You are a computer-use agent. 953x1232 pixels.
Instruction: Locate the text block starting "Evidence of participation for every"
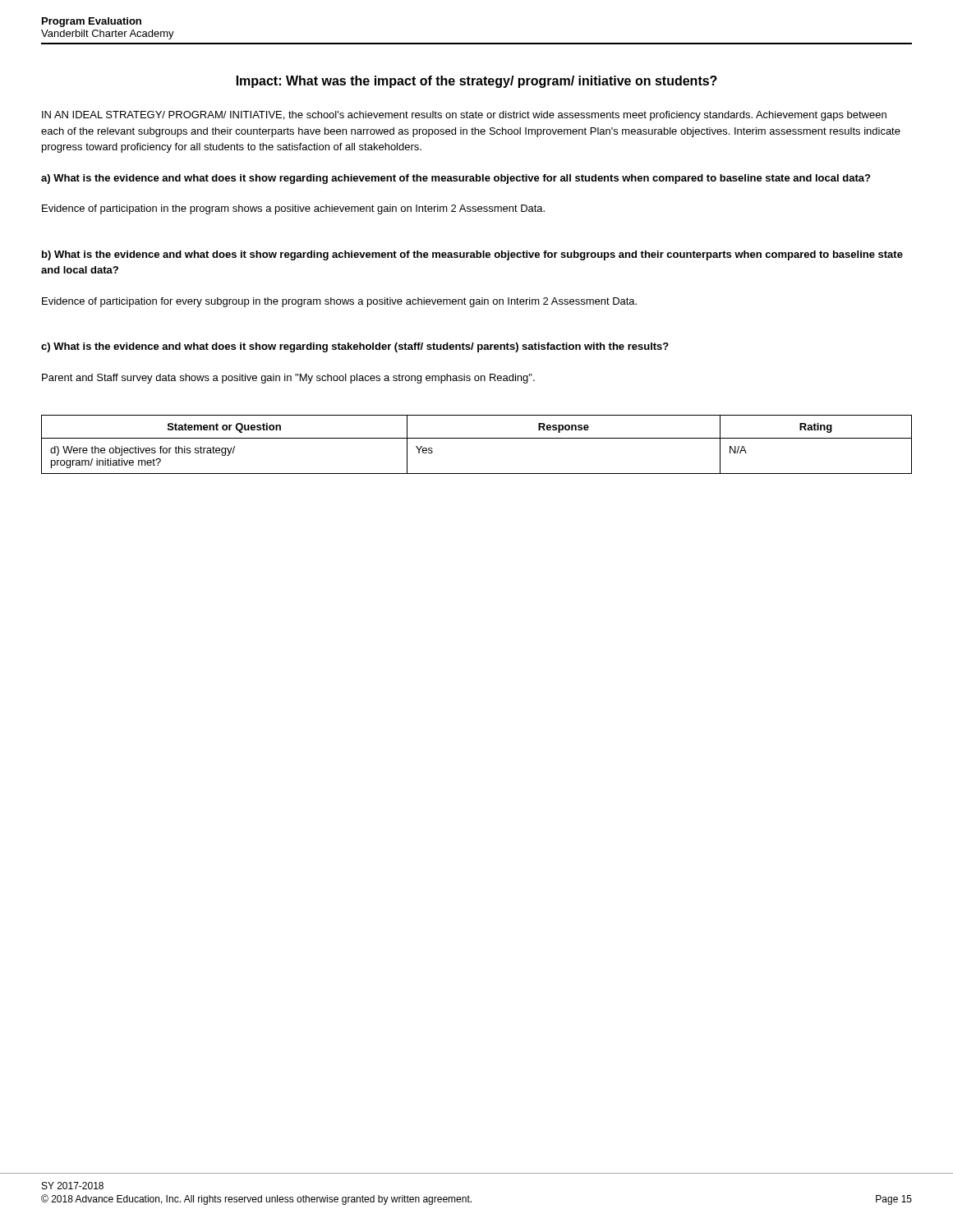pyautogui.click(x=339, y=301)
